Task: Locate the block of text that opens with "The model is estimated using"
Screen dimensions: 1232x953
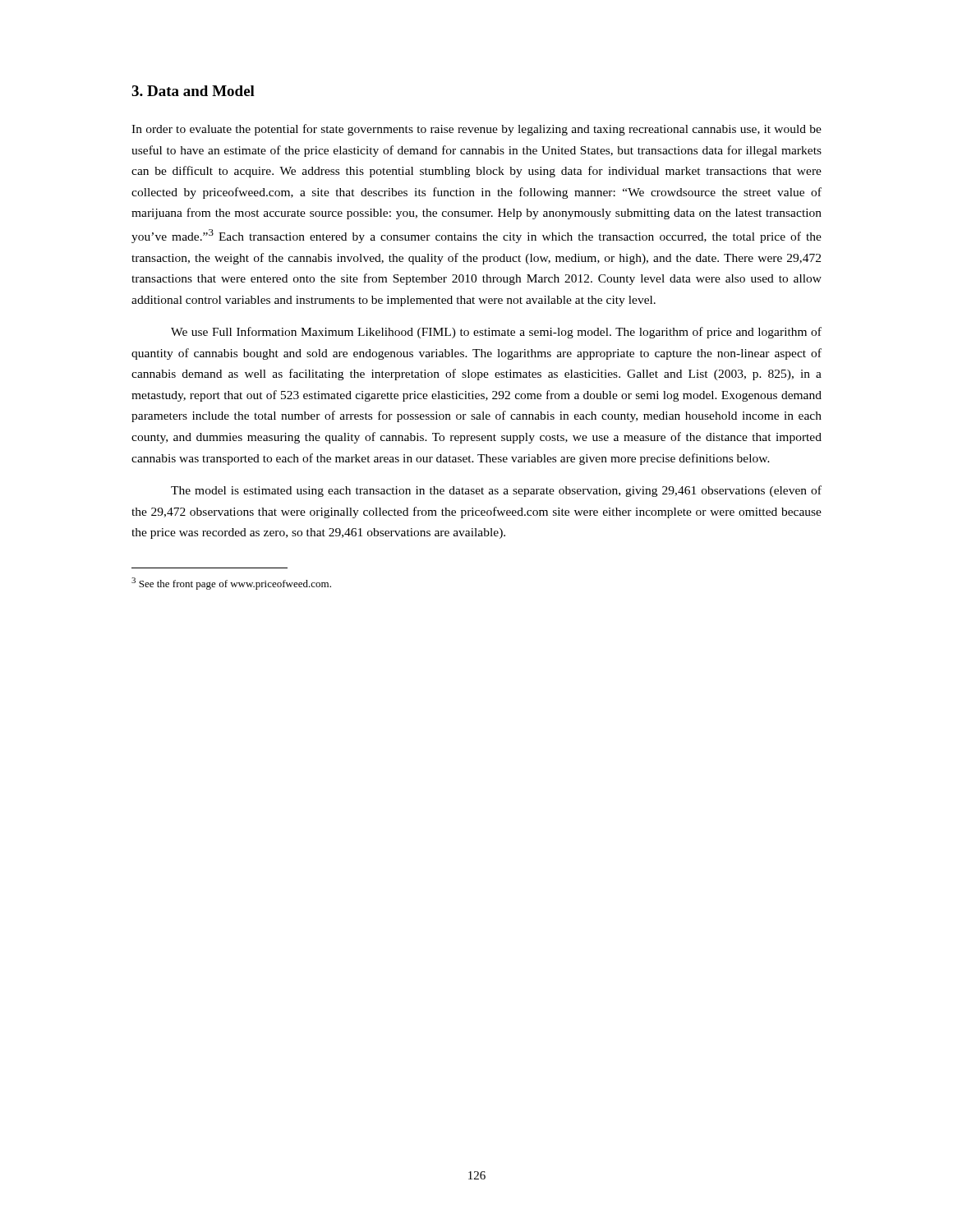Action: (x=476, y=511)
